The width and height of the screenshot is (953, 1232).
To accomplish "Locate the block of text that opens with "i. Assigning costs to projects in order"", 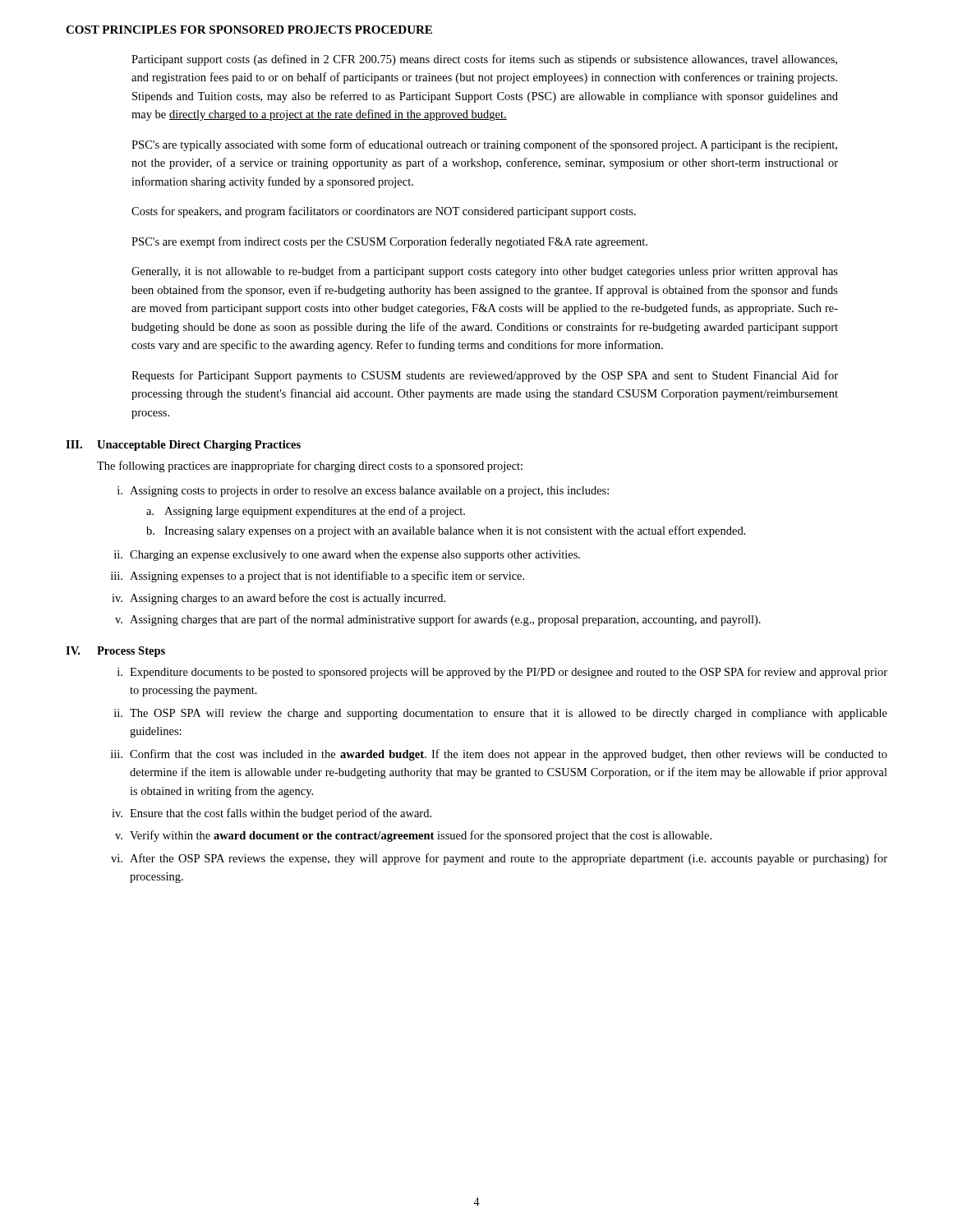I will tap(363, 492).
